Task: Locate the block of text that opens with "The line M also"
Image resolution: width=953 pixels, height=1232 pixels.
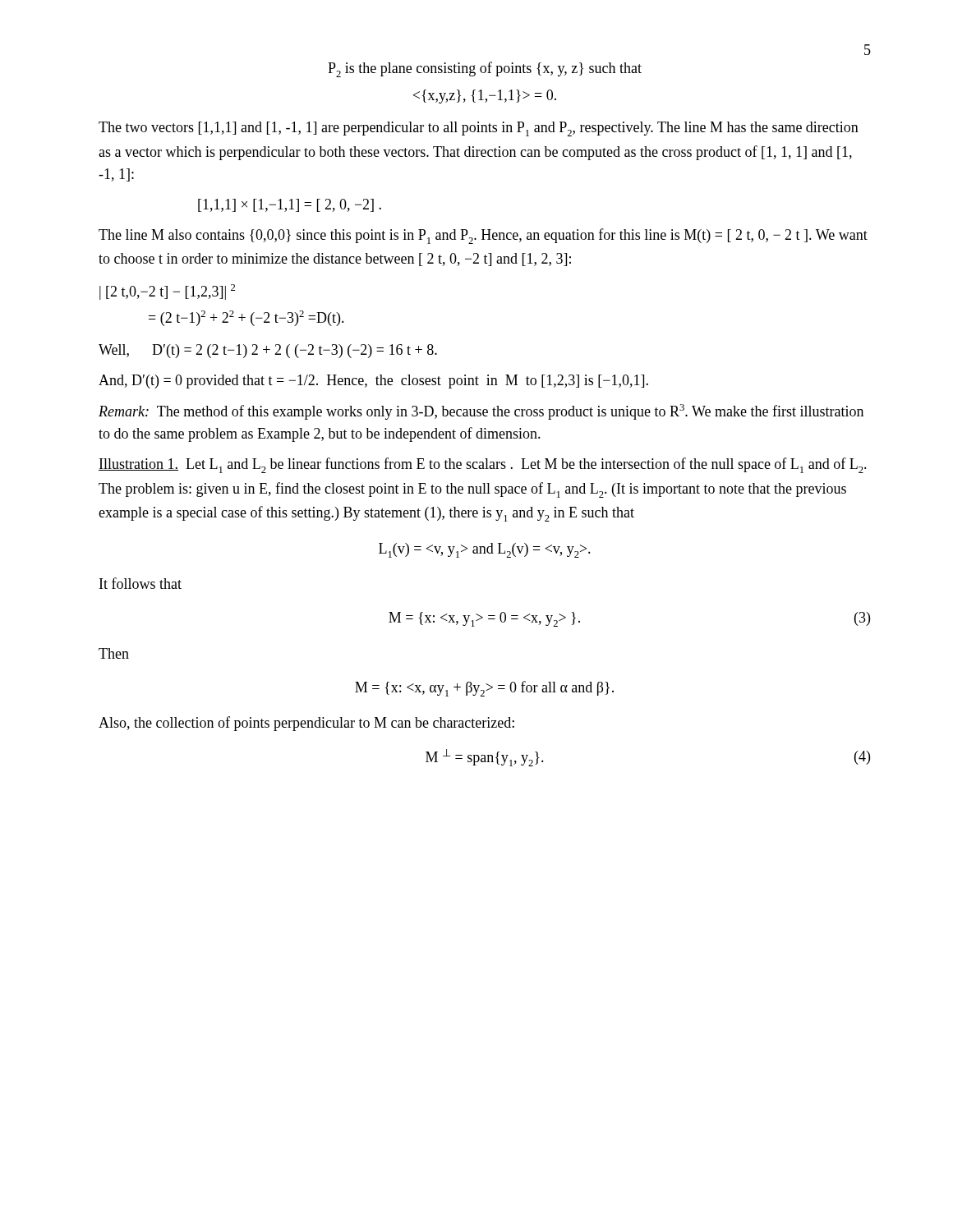Action: tap(483, 247)
